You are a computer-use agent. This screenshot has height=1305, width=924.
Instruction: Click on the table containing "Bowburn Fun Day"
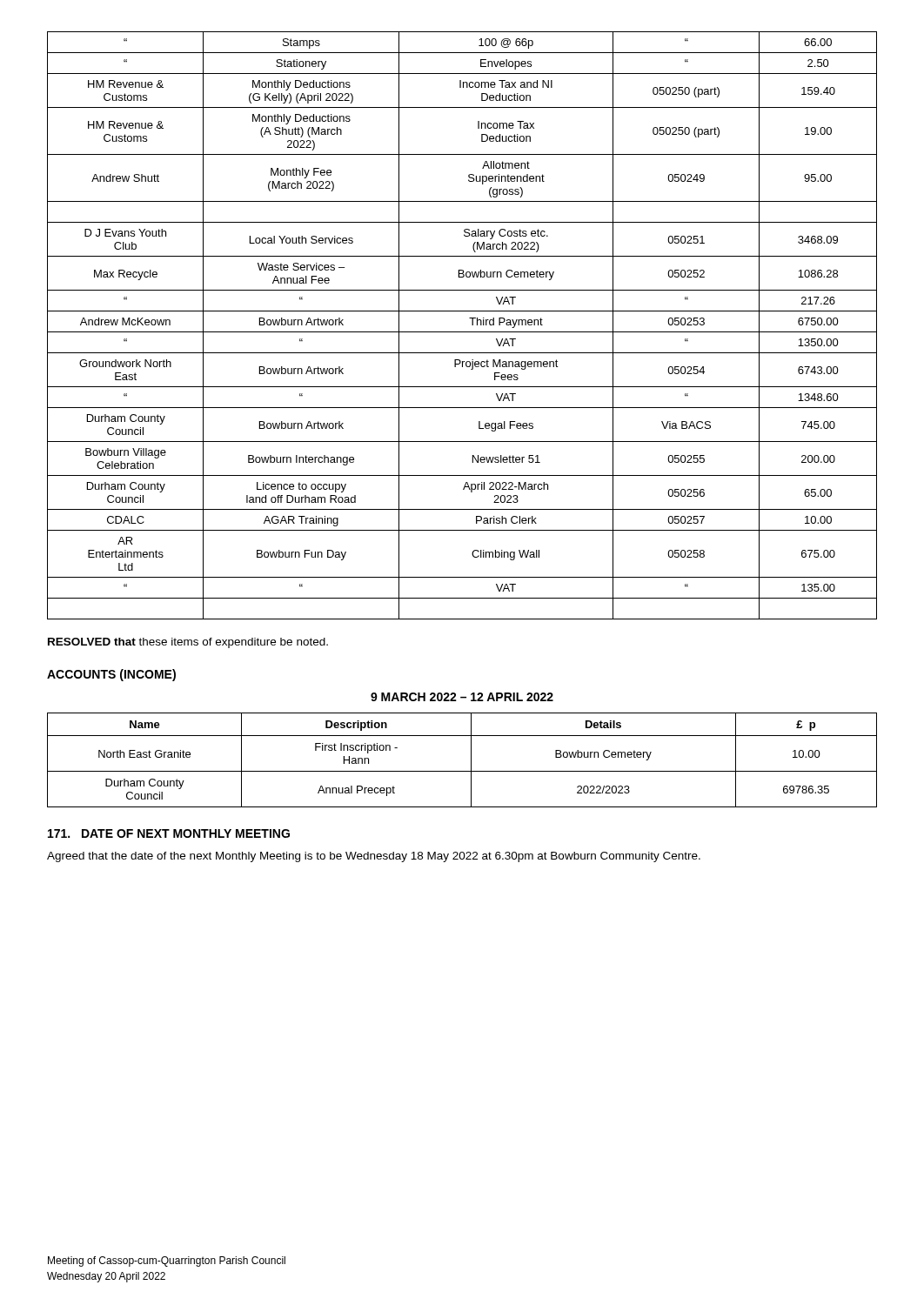tap(462, 325)
